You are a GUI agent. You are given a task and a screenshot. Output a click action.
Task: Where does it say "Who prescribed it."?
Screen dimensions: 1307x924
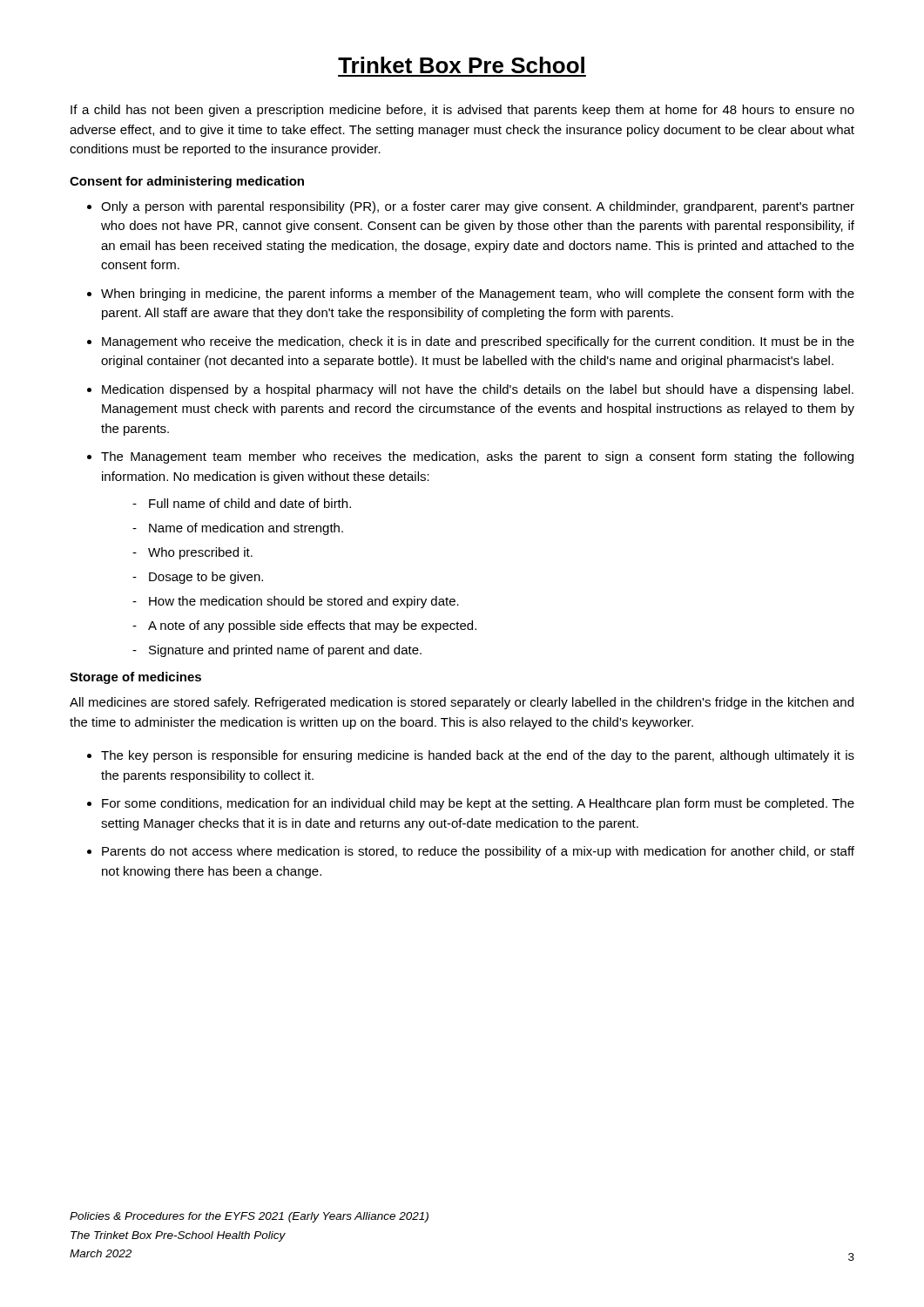coord(201,552)
